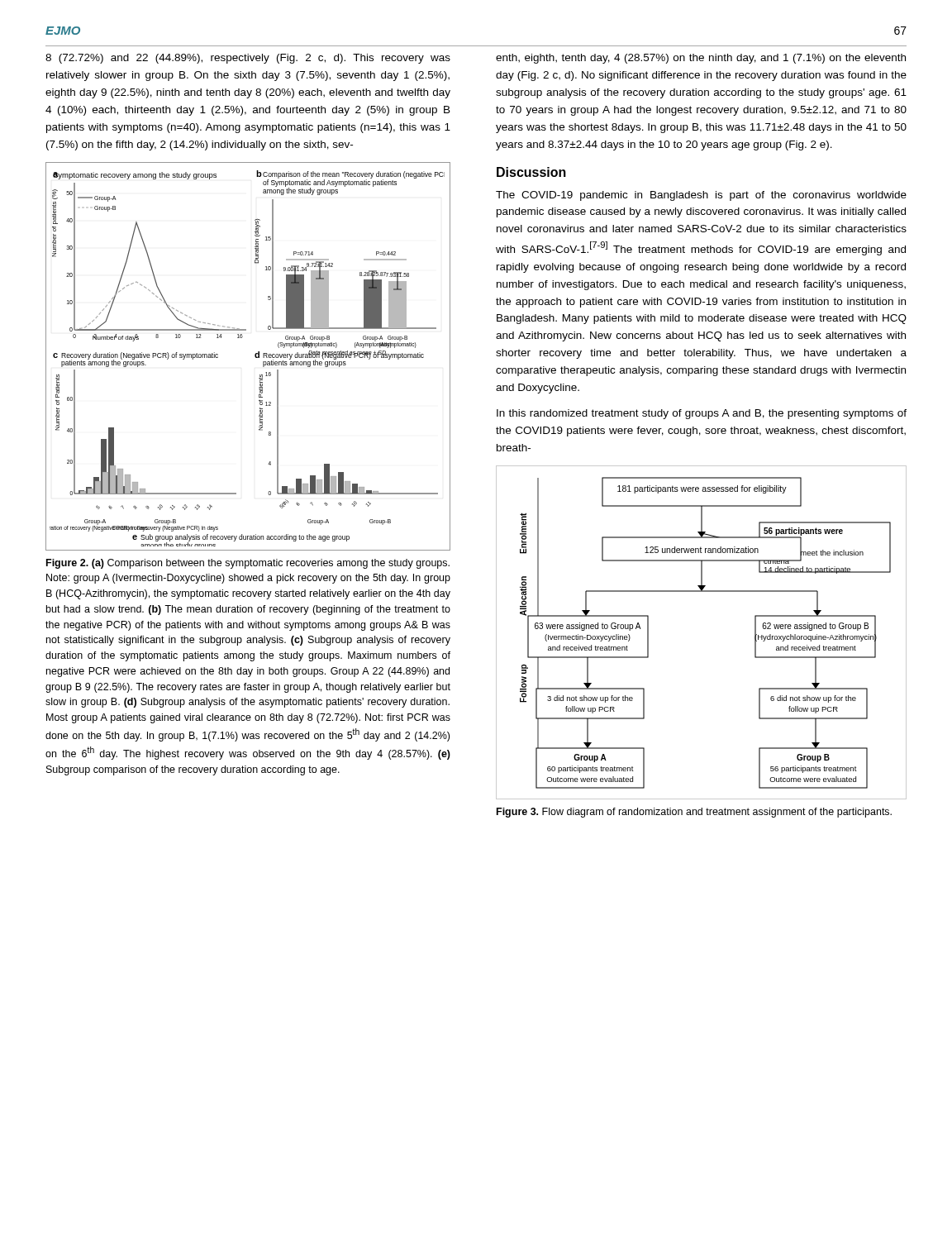
Task: Click the passage that begins "8 (72.72%) and 22 (44.89%),"
Action: [248, 101]
